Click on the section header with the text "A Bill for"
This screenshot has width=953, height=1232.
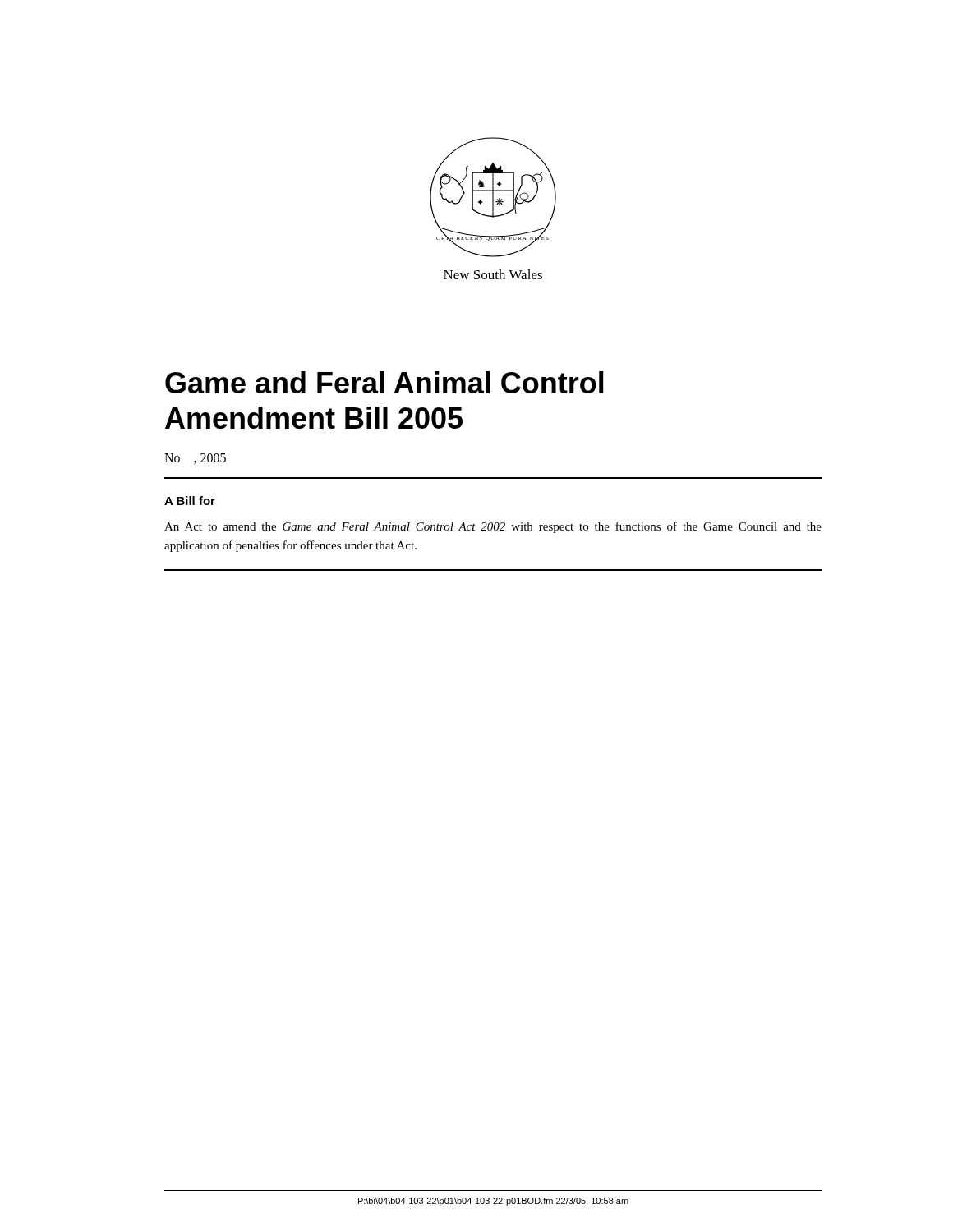tap(190, 501)
